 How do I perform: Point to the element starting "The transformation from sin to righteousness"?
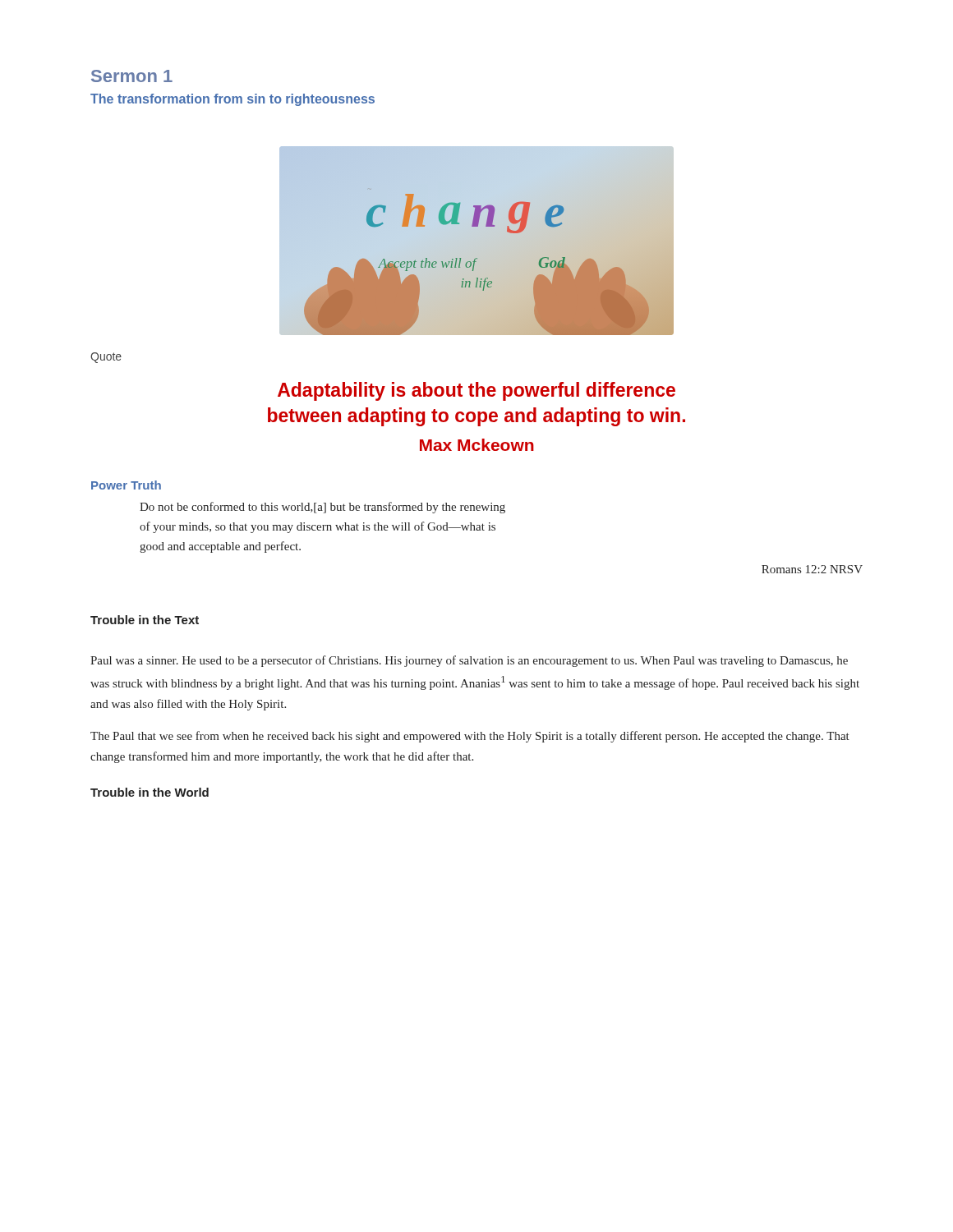coord(232,100)
